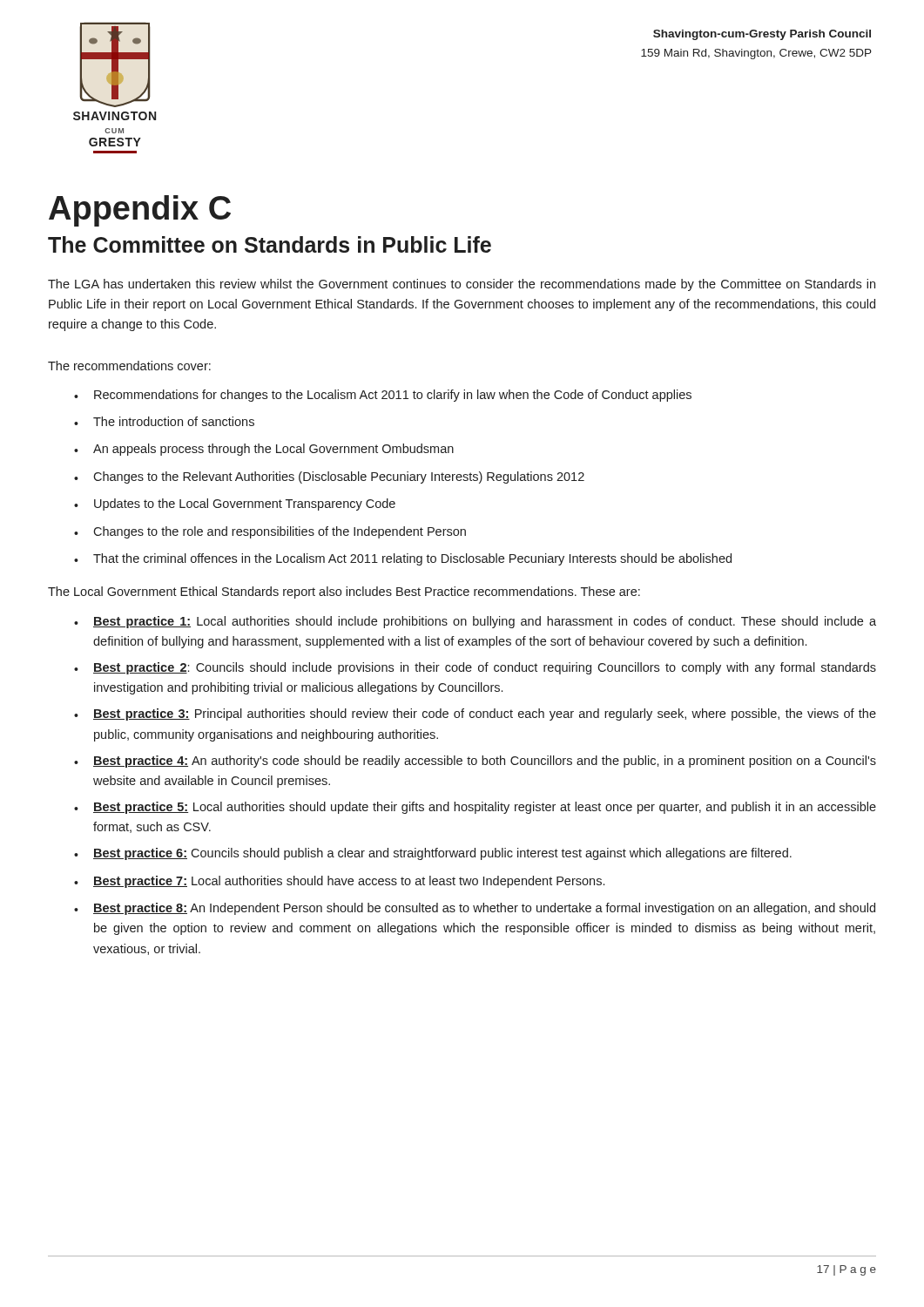
Task: Click on the passage starting "Appendix C"
Action: [140, 208]
